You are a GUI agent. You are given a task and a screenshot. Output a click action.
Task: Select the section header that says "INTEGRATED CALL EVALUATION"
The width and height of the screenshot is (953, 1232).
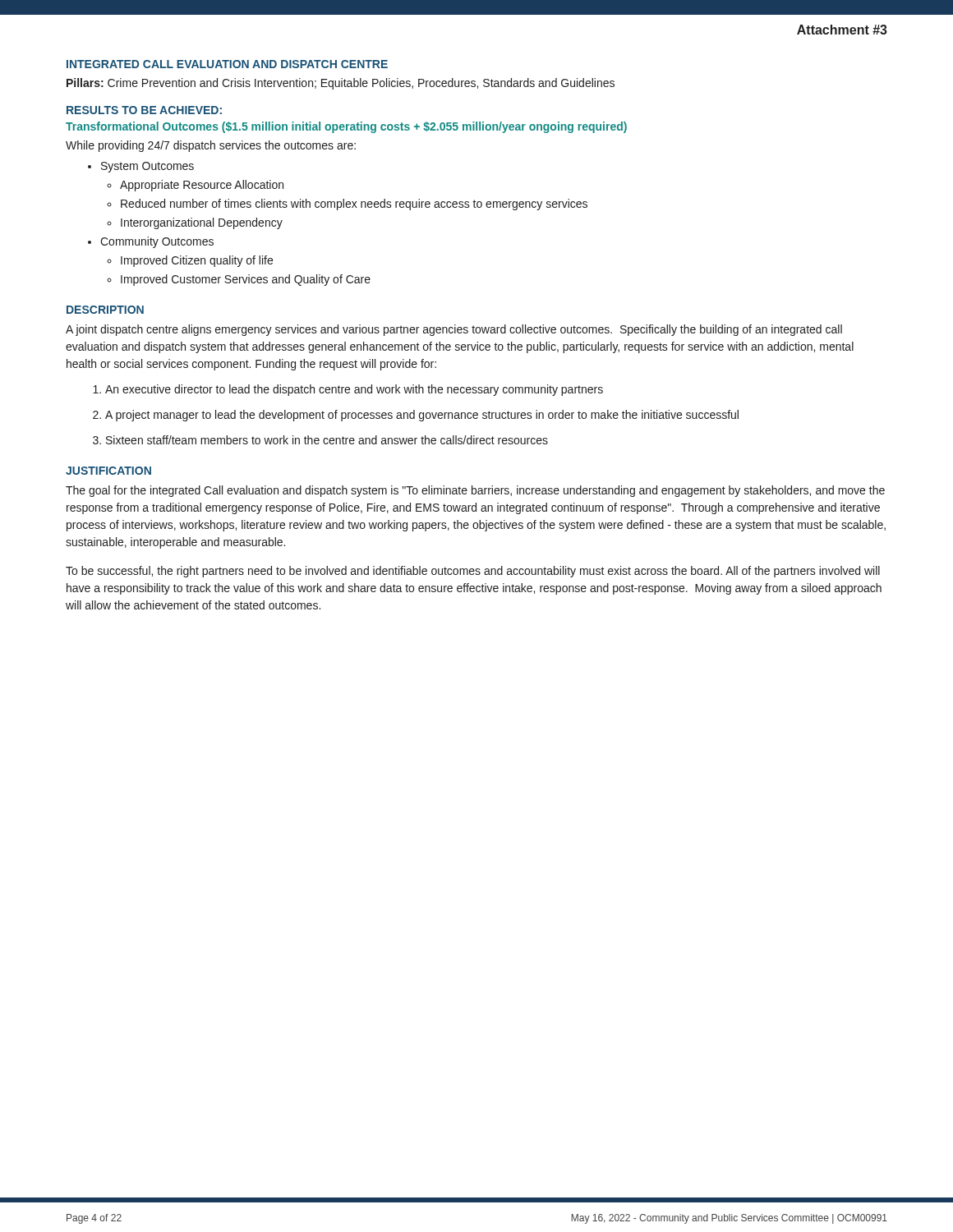pos(227,64)
